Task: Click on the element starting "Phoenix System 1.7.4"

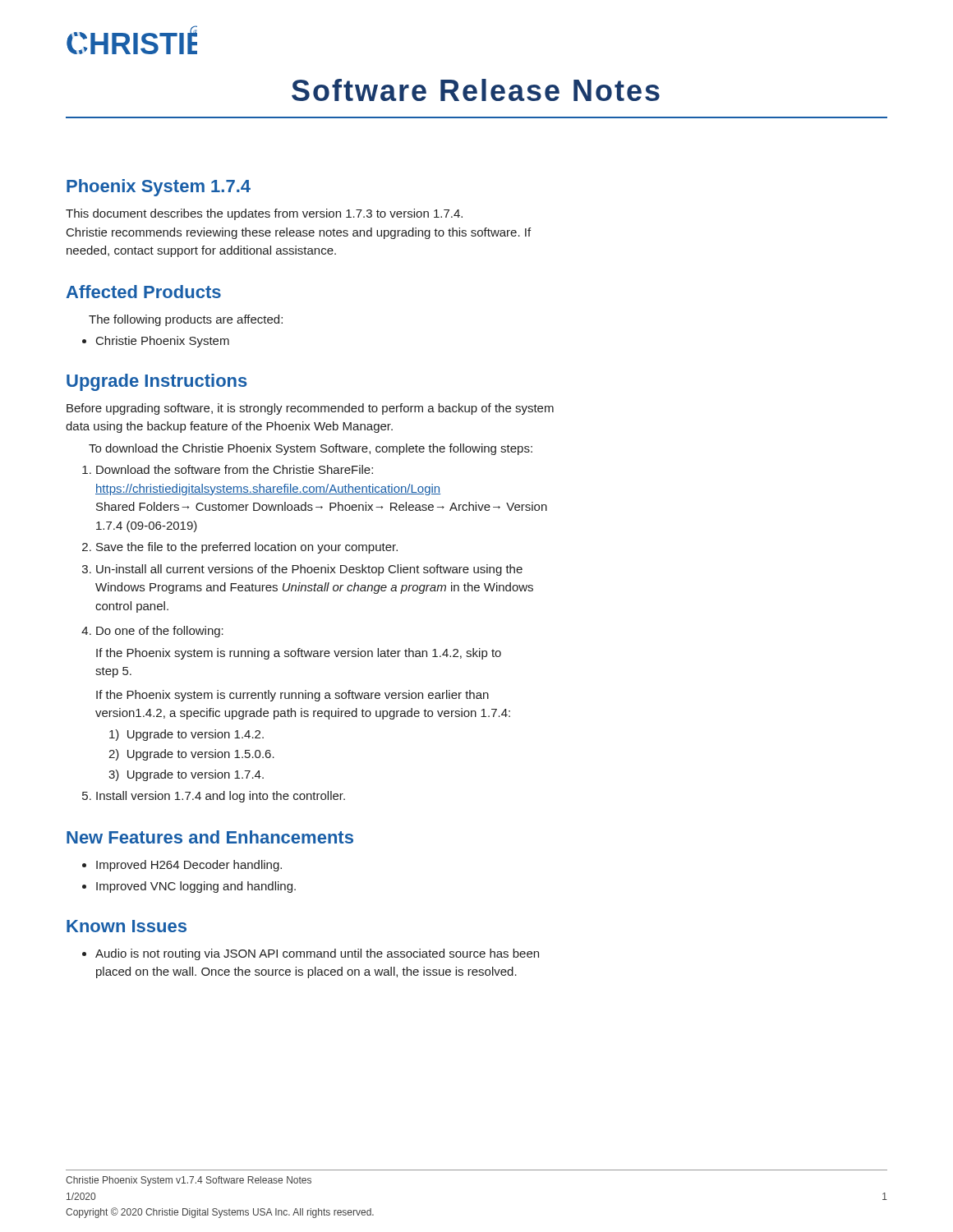Action: coord(159,188)
